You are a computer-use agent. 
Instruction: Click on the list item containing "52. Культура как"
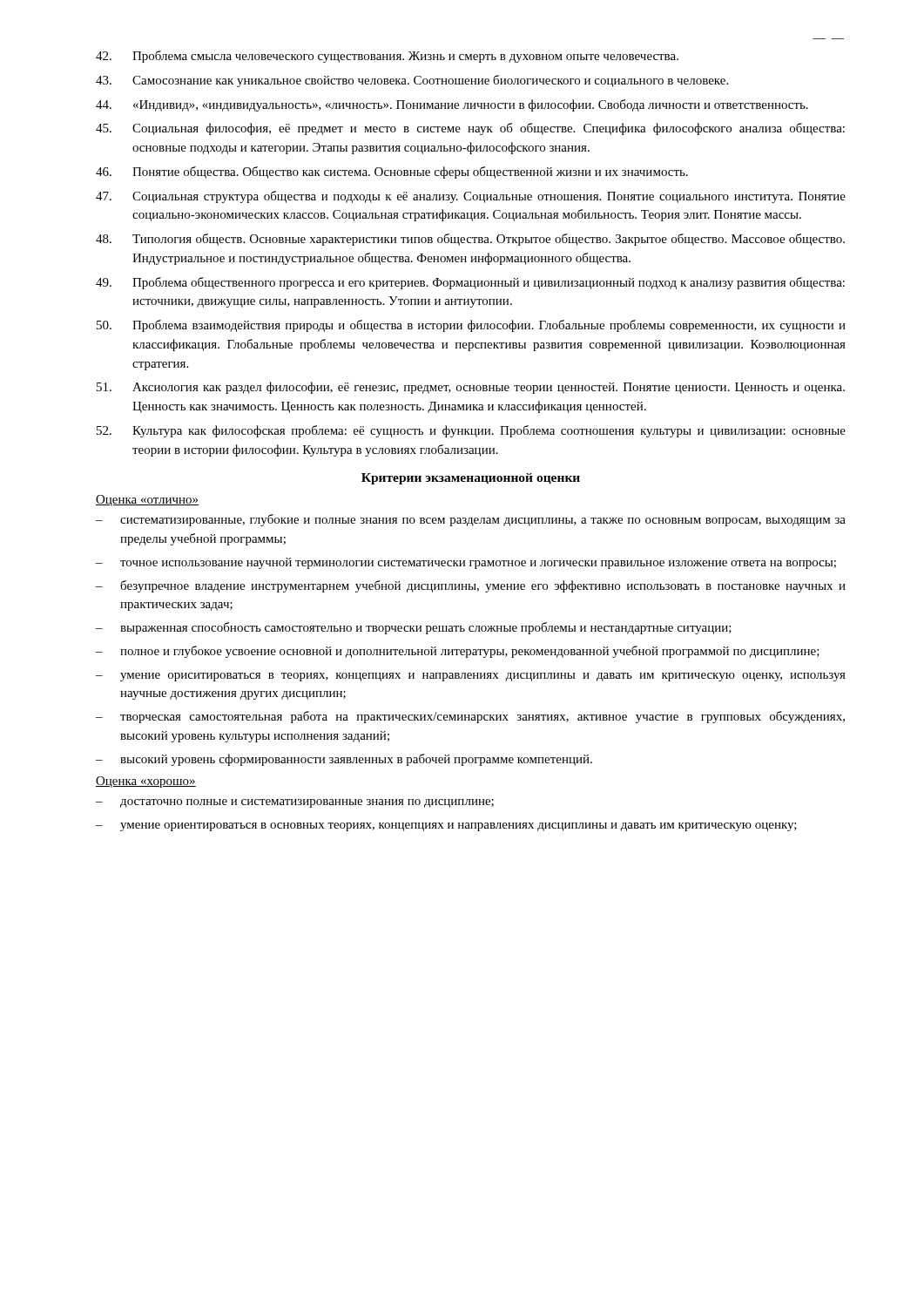tap(471, 440)
